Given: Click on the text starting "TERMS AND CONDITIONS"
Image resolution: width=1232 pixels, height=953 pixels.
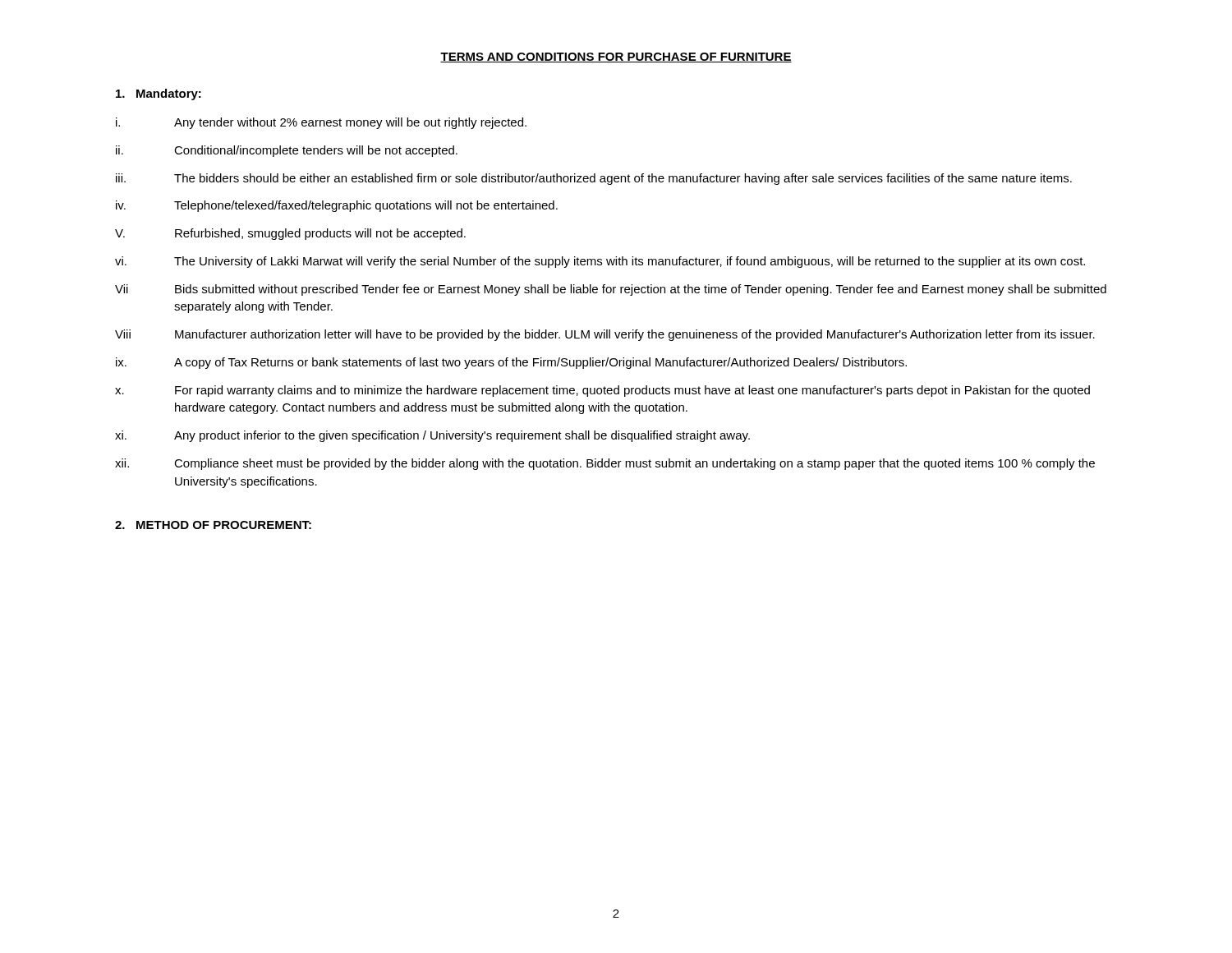Looking at the screenshot, I should point(616,56).
